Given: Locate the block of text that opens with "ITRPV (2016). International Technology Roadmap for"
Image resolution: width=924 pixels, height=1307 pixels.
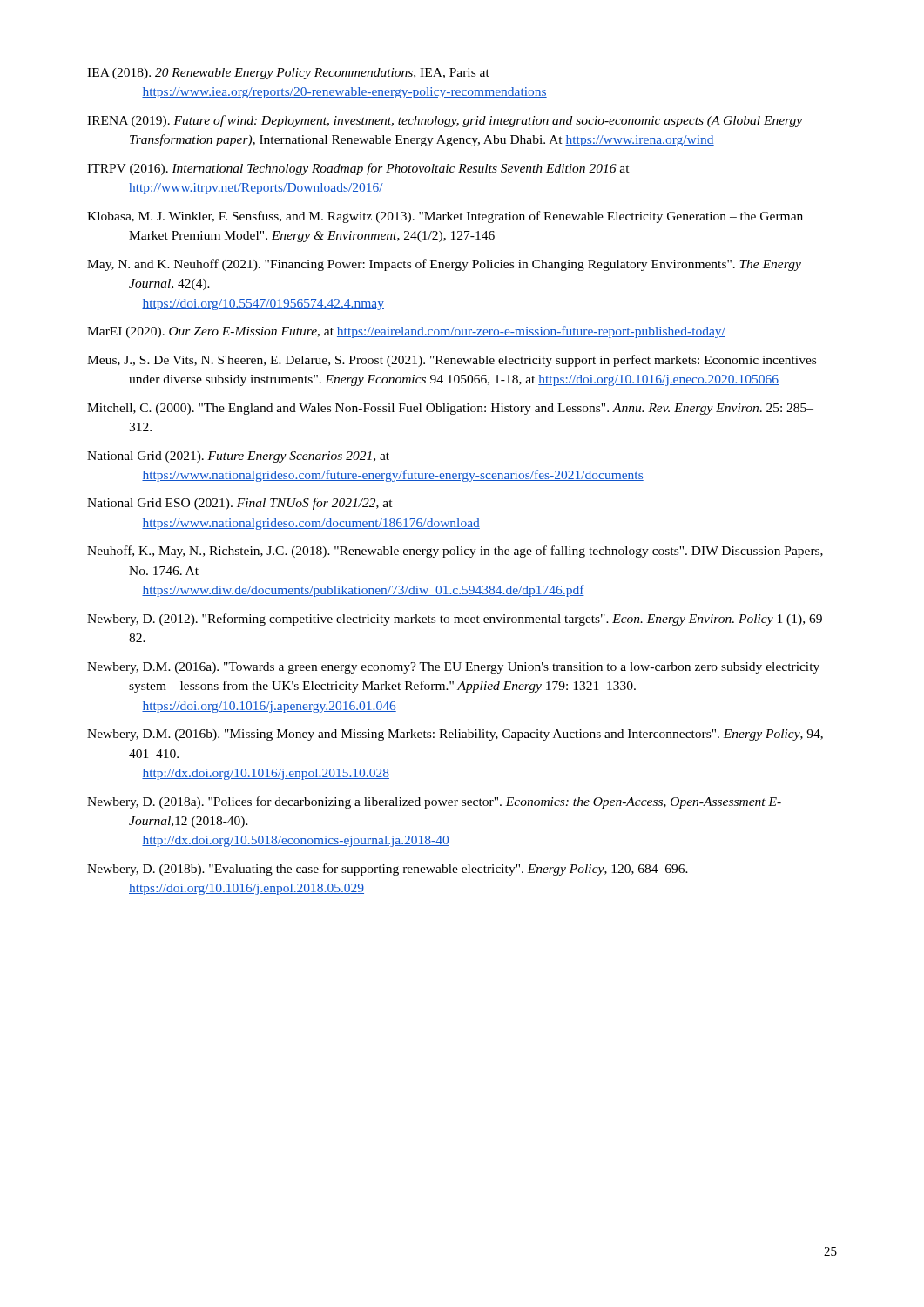Looking at the screenshot, I should pyautogui.click(x=358, y=177).
